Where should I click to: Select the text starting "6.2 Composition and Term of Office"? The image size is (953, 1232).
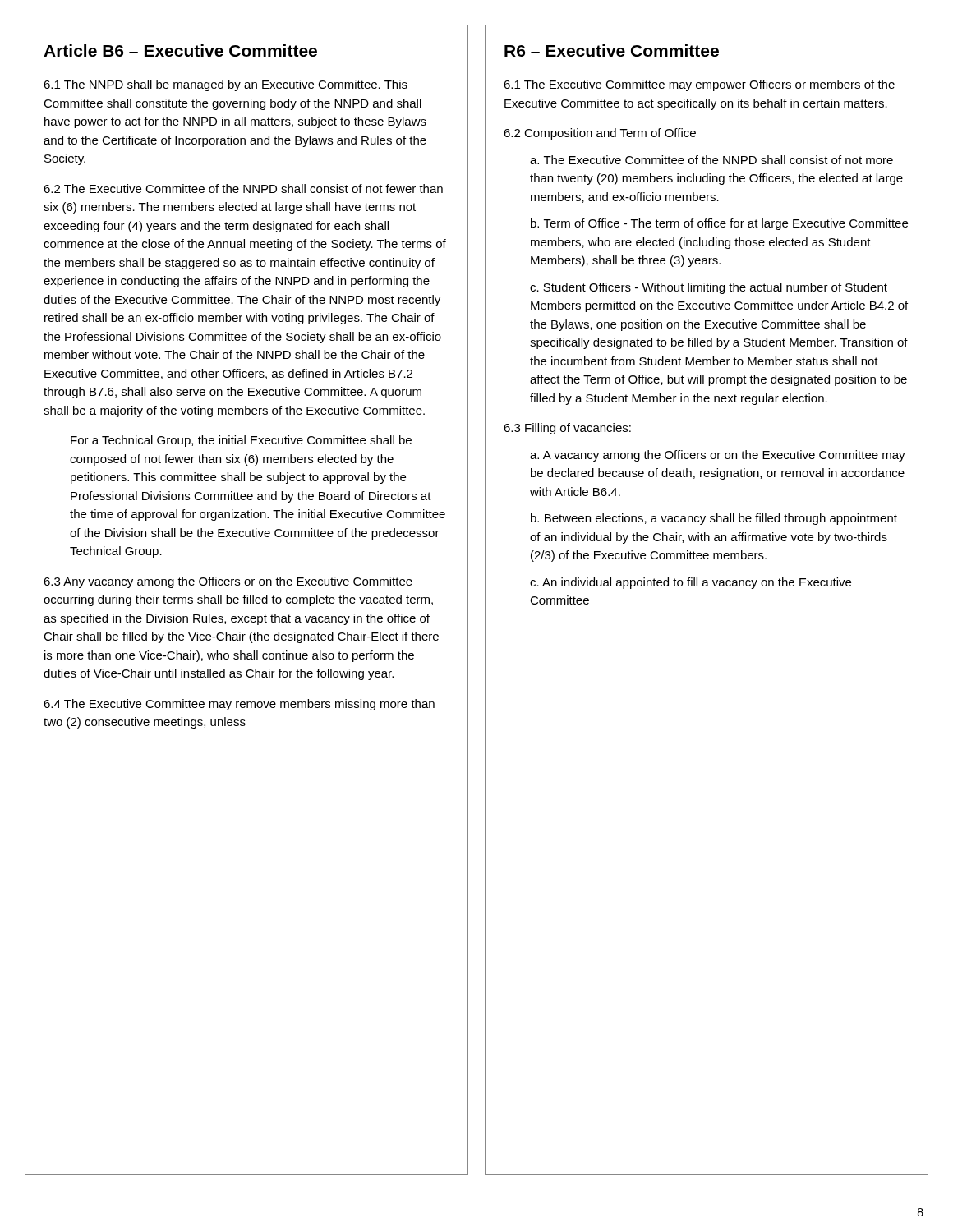click(x=707, y=267)
